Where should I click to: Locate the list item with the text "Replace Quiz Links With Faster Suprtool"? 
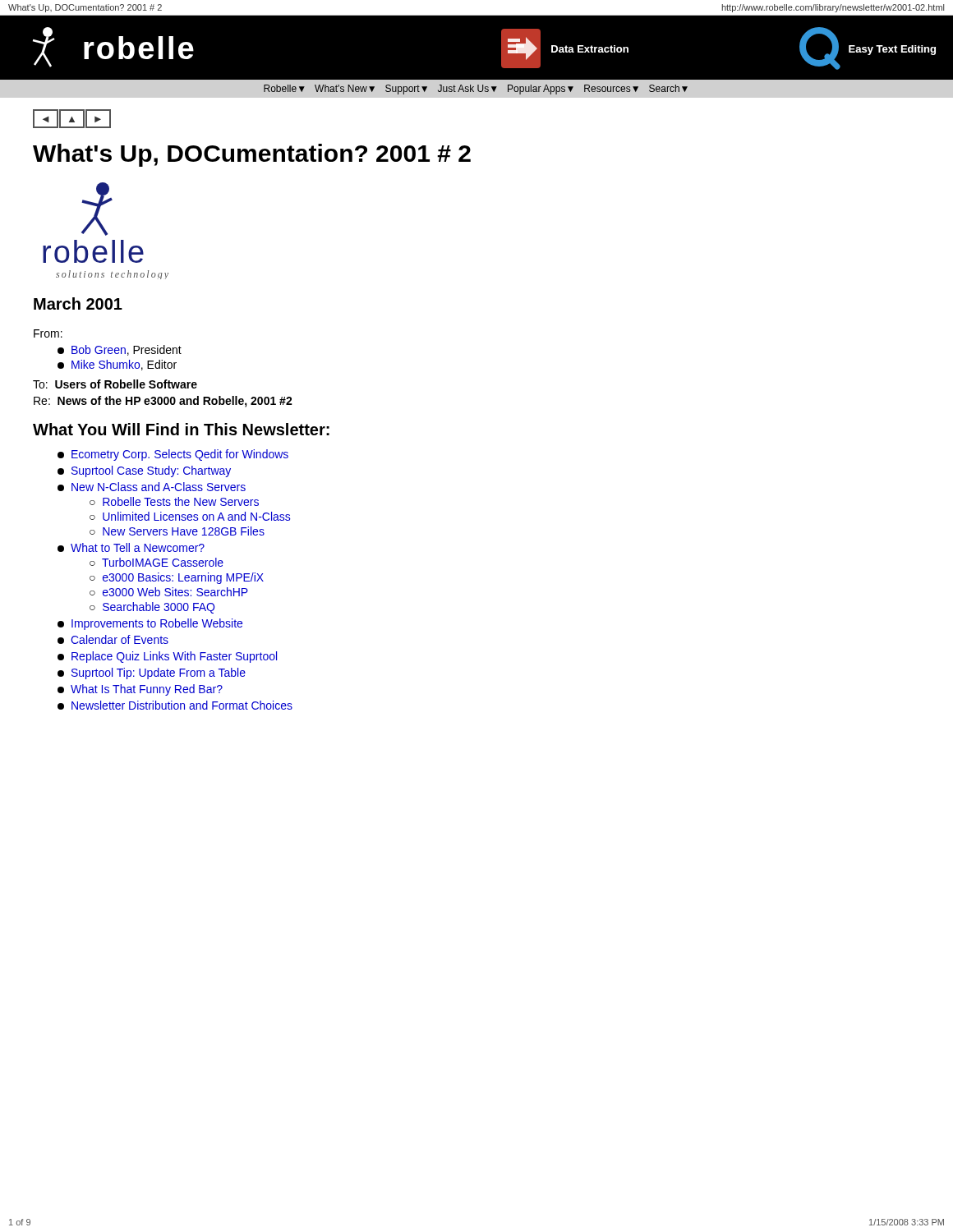click(168, 656)
